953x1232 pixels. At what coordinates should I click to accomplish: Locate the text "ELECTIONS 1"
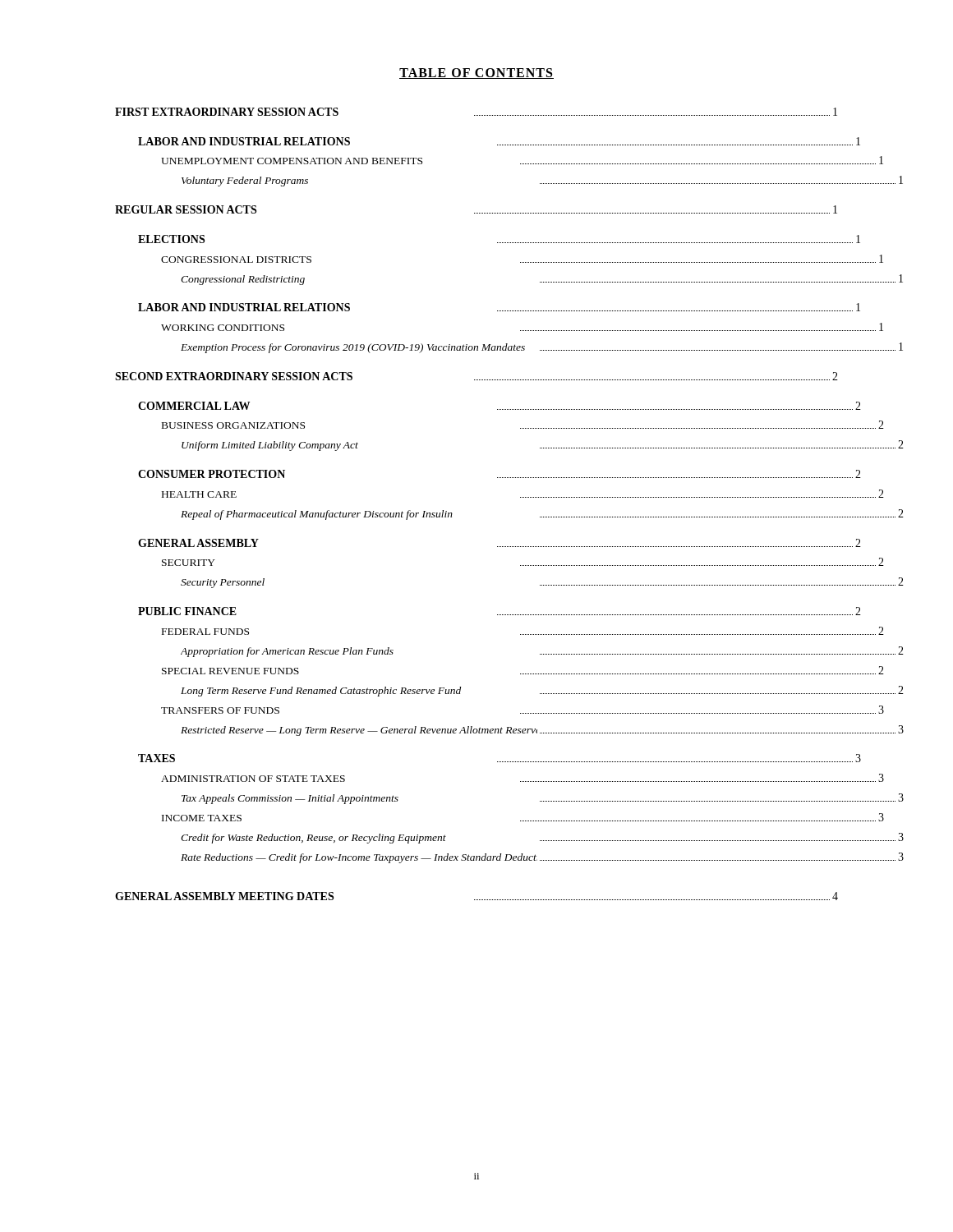click(499, 240)
